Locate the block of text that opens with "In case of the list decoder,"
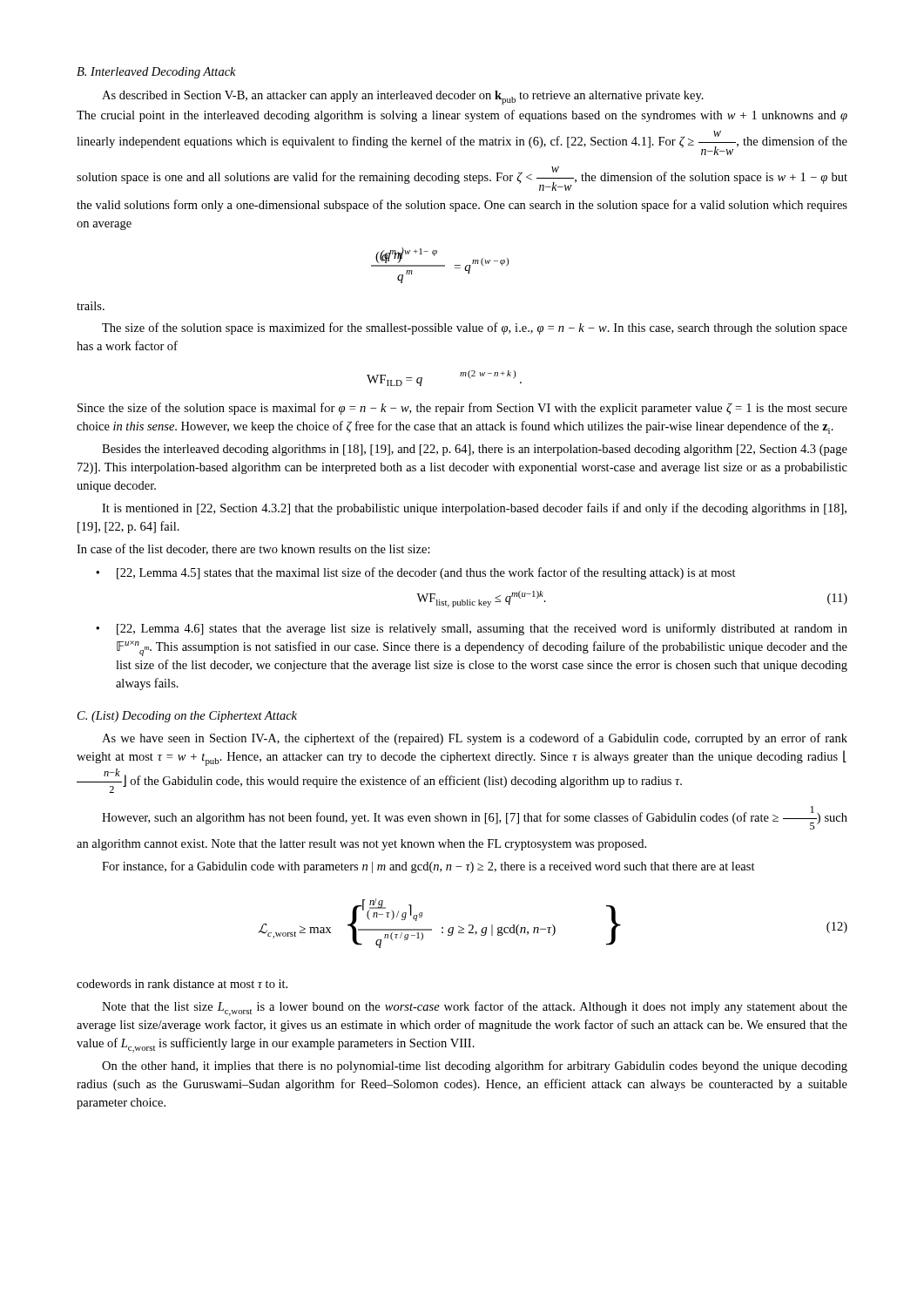924x1307 pixels. (254, 549)
